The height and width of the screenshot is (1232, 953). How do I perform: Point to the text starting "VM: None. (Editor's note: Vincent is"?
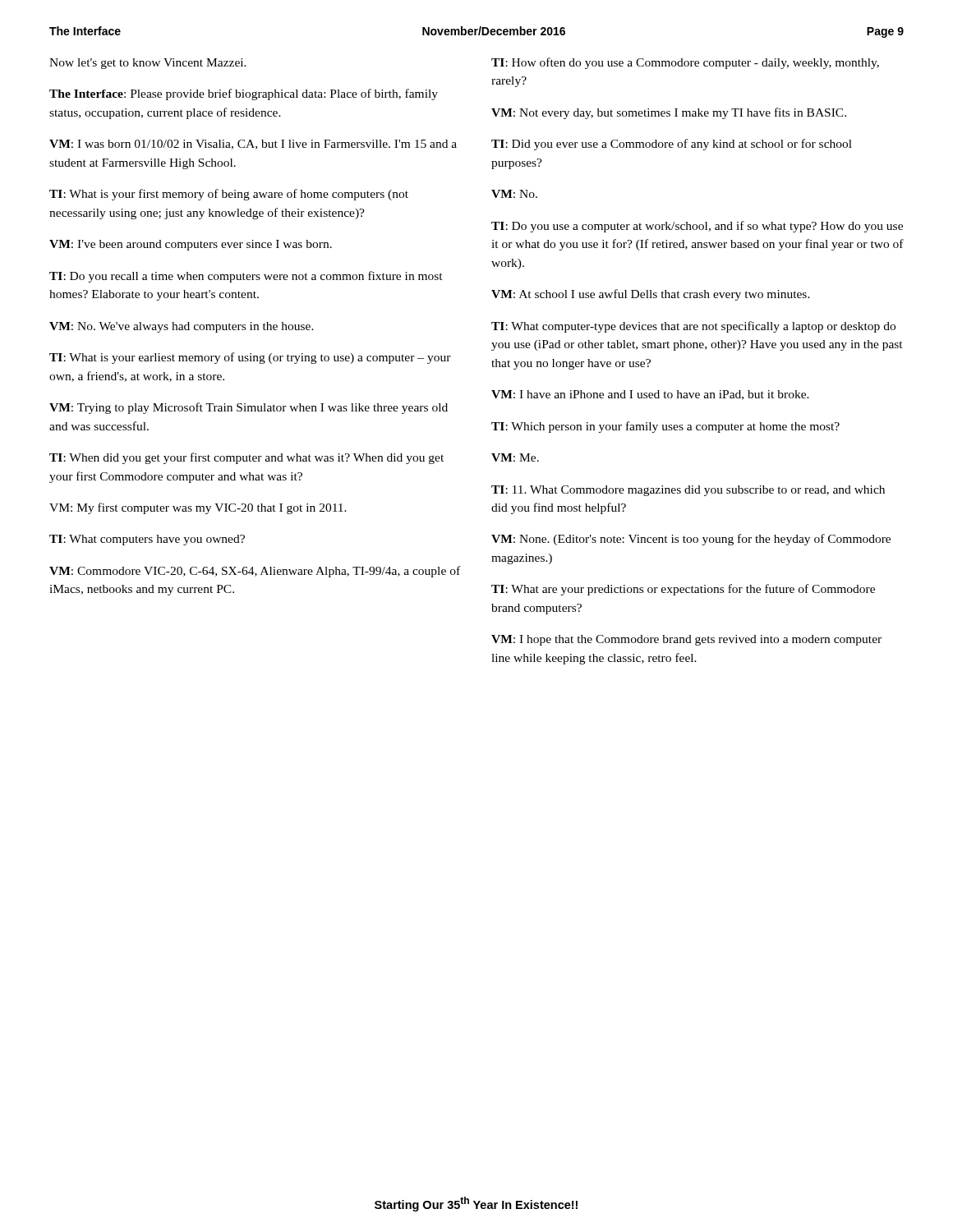click(x=691, y=548)
